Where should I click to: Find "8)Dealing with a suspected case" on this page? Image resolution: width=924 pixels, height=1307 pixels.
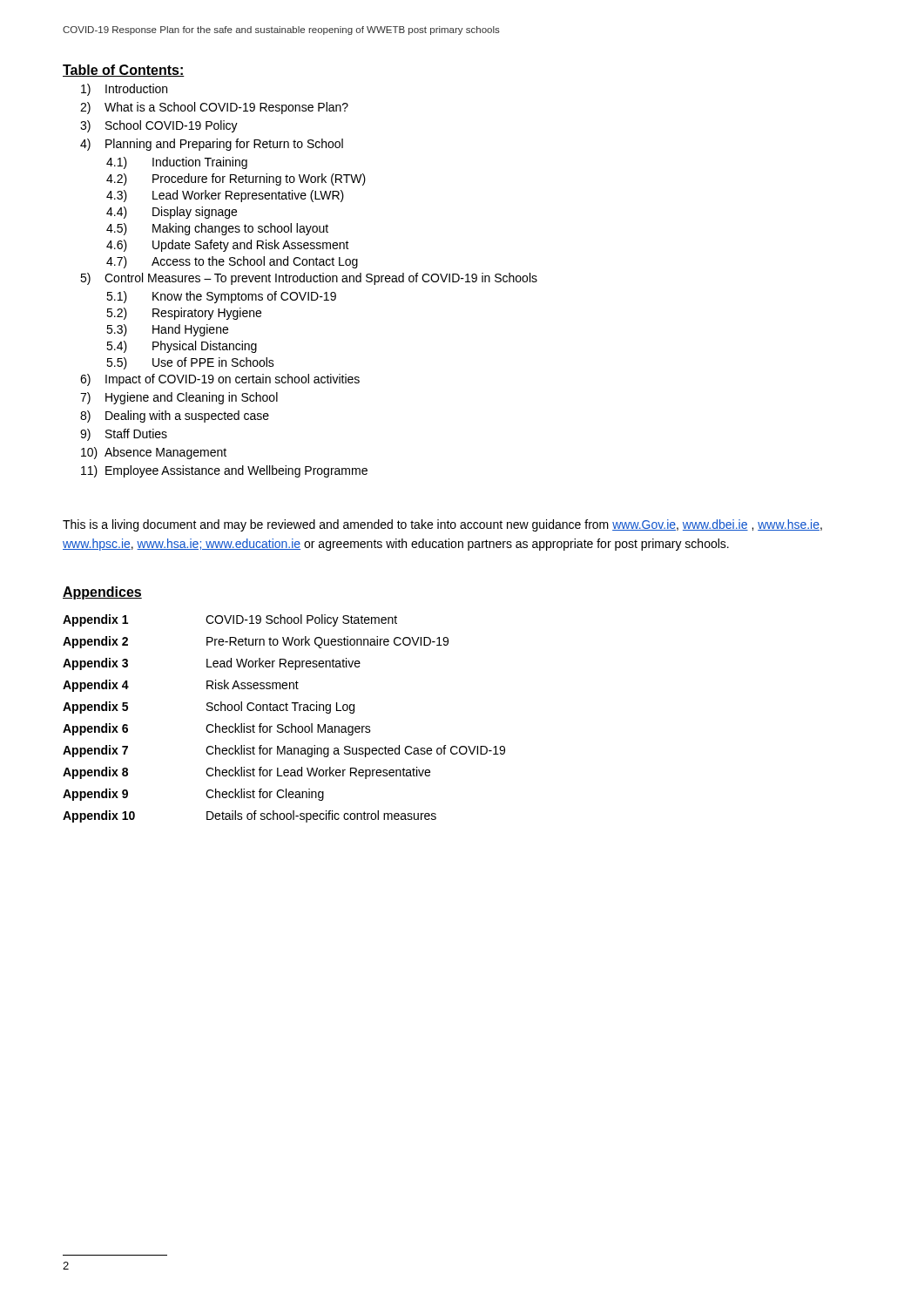coord(175,416)
